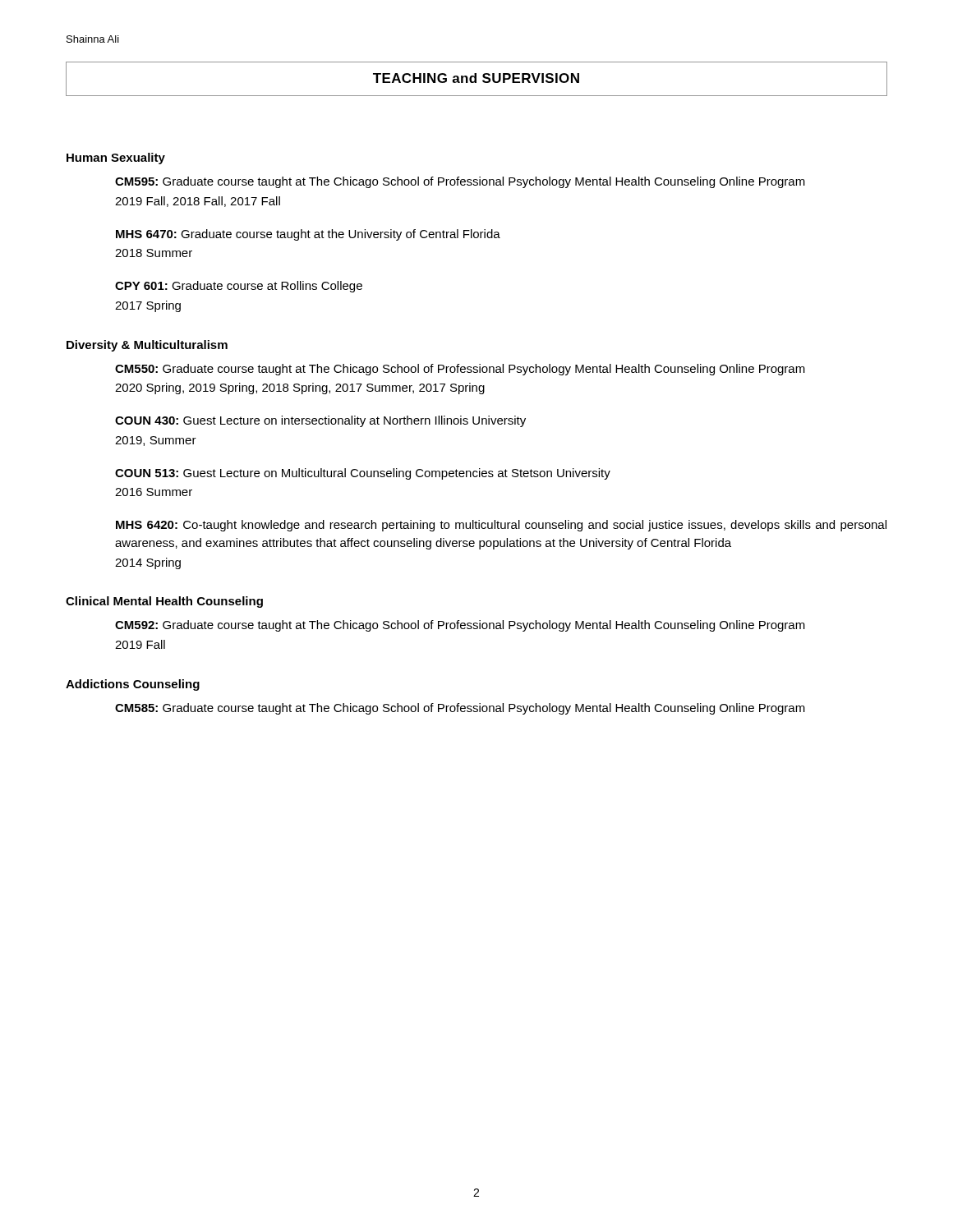Viewport: 953px width, 1232px height.
Task: Locate the element starting "MHS 6420: Co-taught knowledge and research pertaining"
Action: (501, 543)
